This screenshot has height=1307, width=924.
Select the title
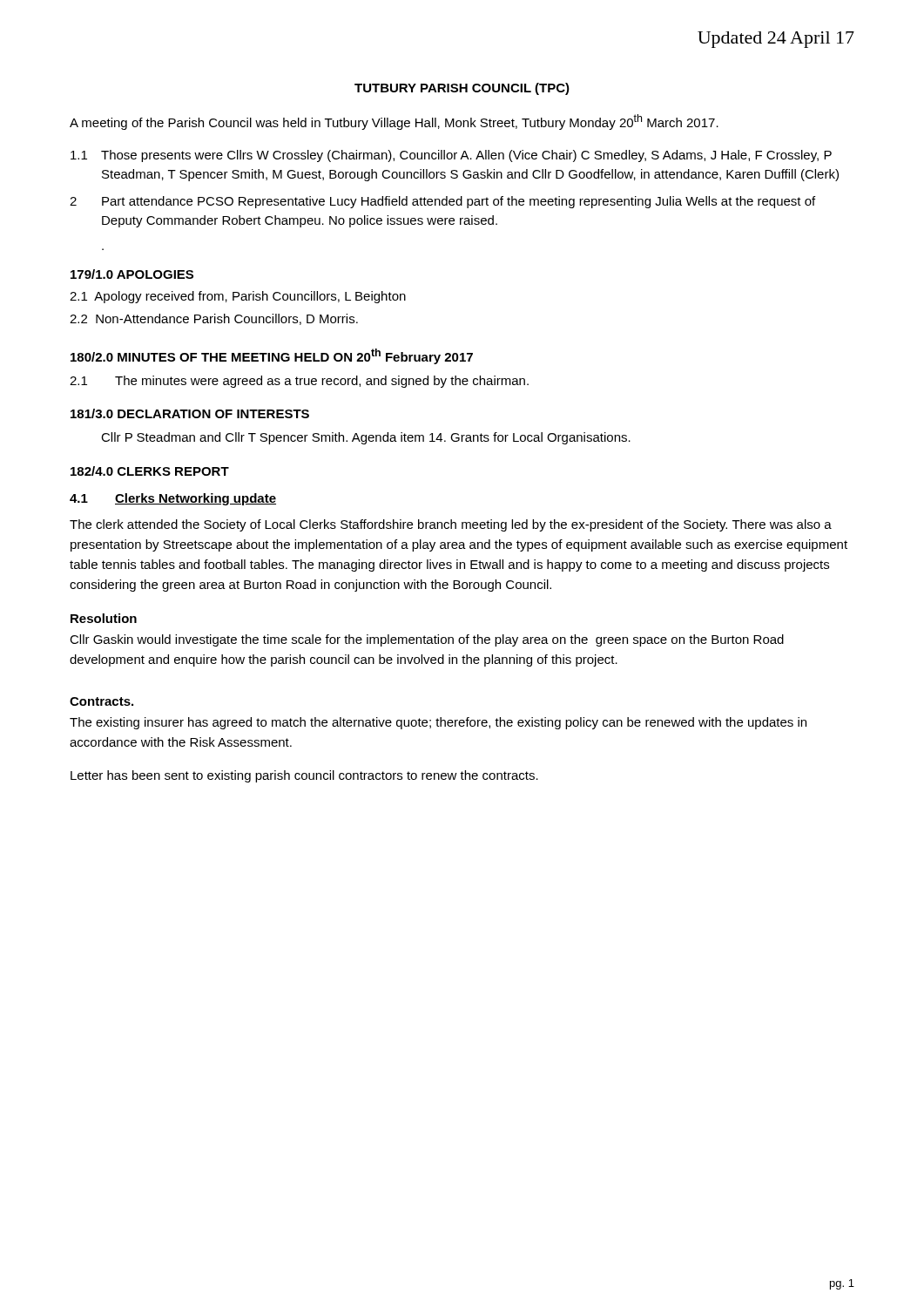tap(462, 88)
